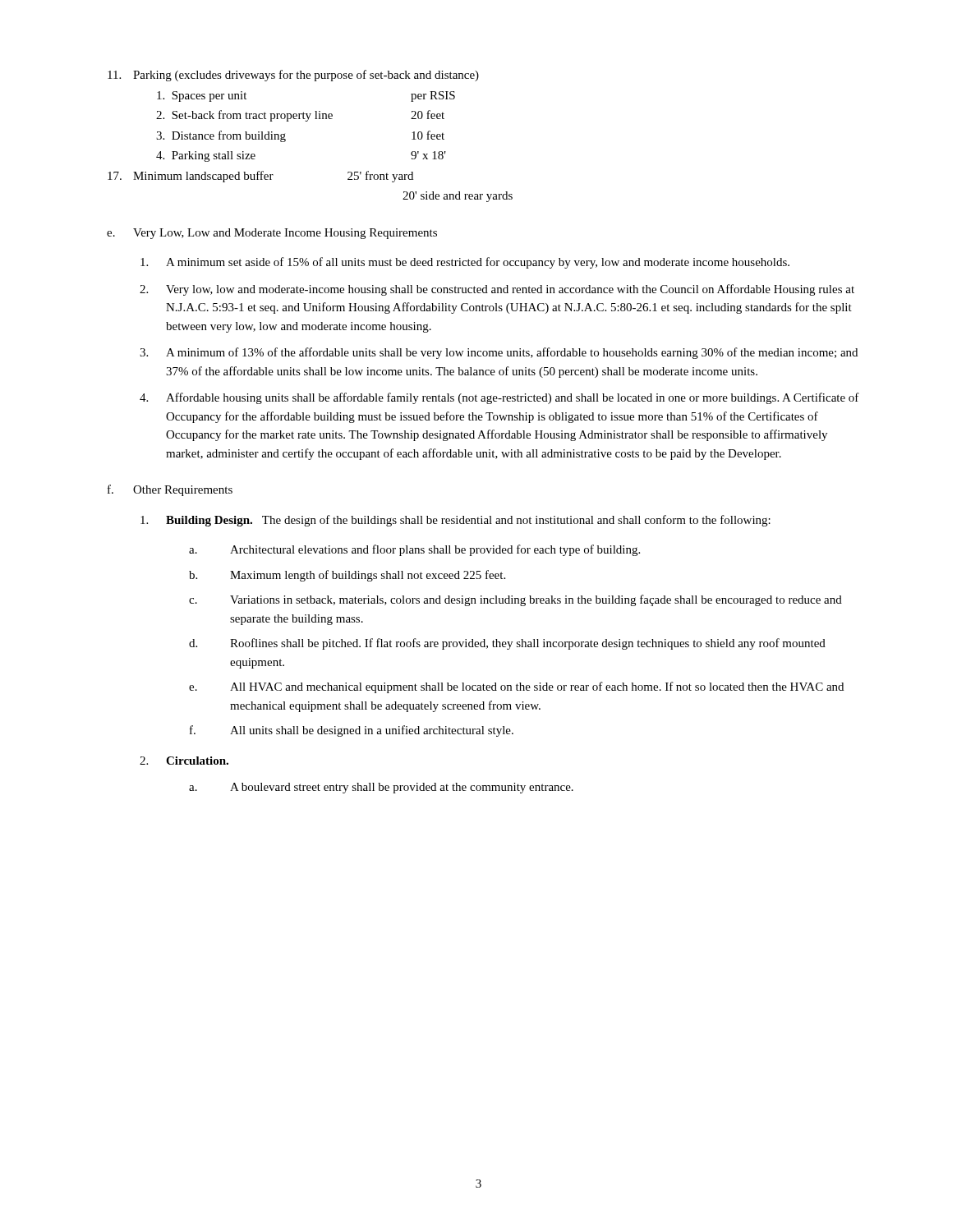957x1232 pixels.
Task: Find the list item with the text "f. Other Requirements"
Action: (x=170, y=490)
